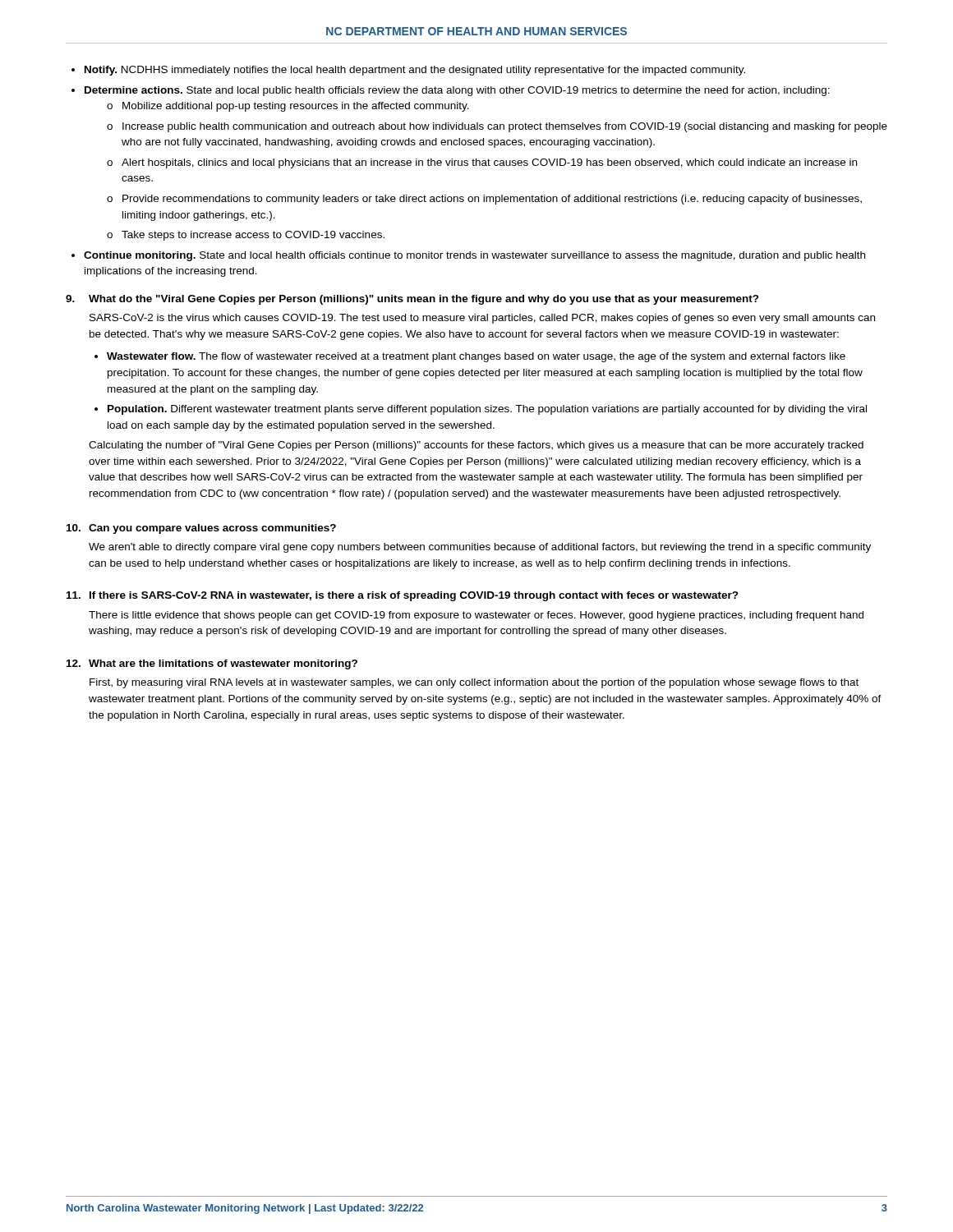Select the element starting "SARS-CoV-2 is the virus"
This screenshot has height=1232, width=953.
tap(488, 326)
